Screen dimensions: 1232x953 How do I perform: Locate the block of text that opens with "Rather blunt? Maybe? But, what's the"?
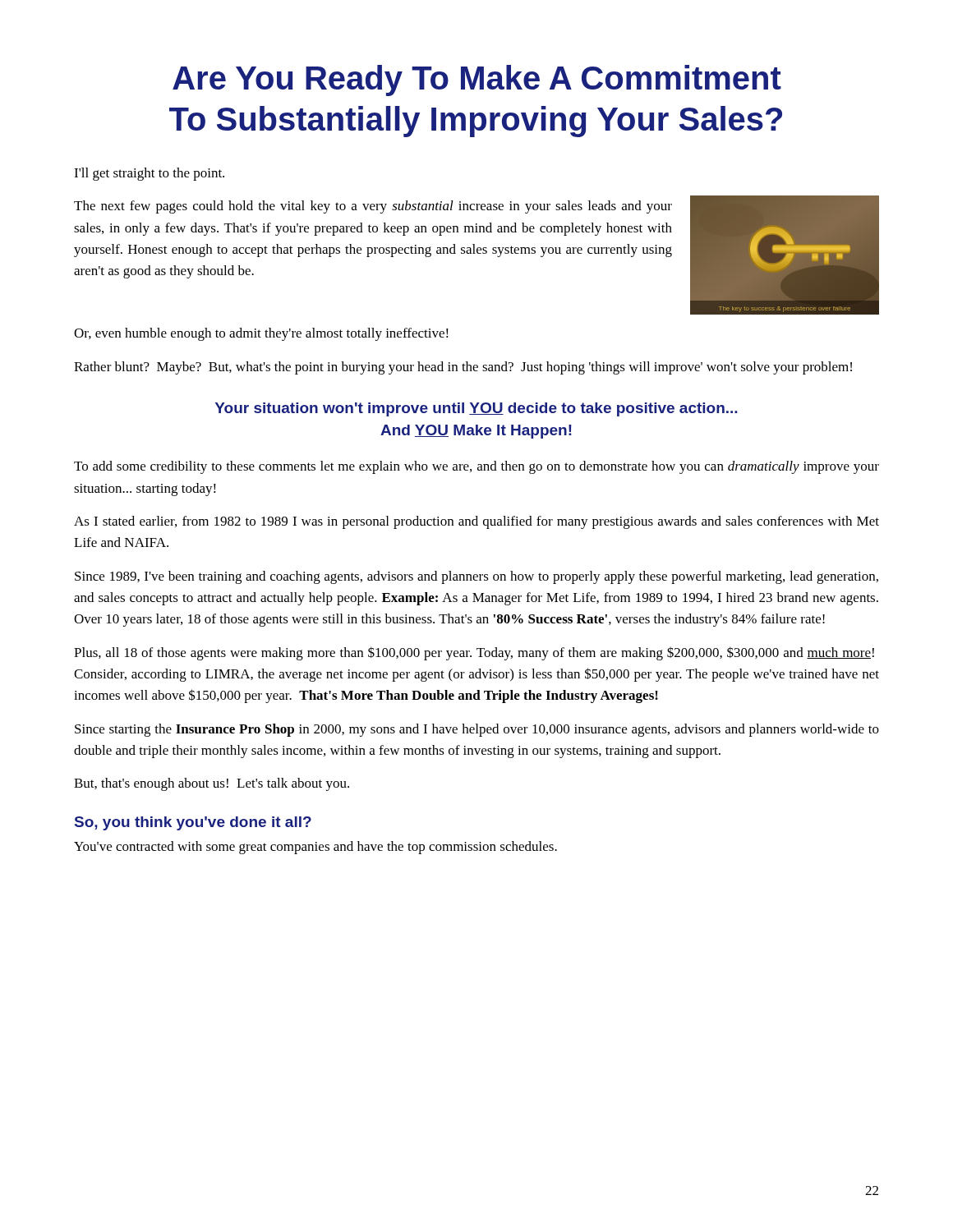click(464, 366)
